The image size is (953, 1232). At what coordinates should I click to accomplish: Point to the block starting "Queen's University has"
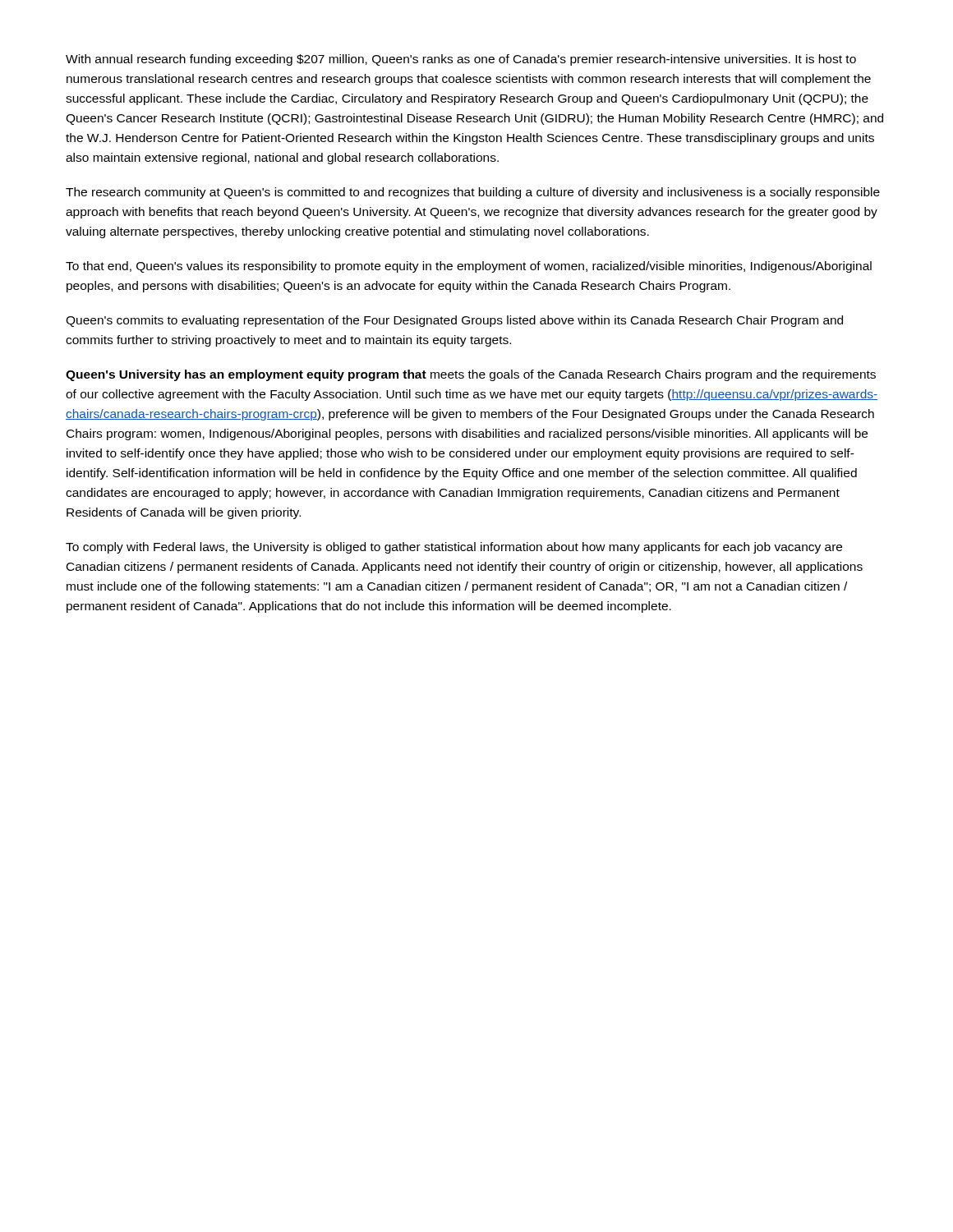pos(472,443)
